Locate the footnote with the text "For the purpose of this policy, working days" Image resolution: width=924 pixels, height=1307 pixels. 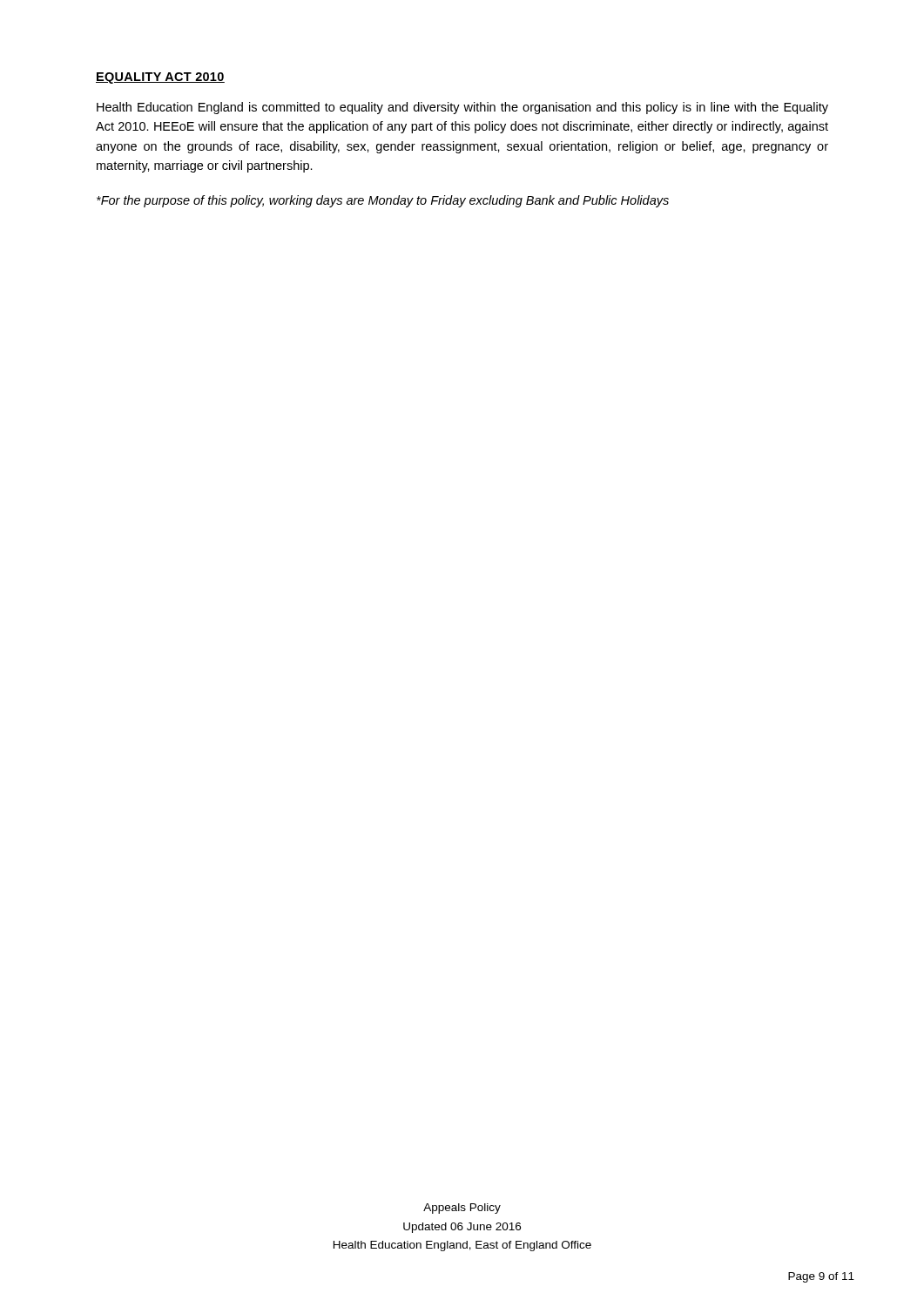[x=382, y=200]
